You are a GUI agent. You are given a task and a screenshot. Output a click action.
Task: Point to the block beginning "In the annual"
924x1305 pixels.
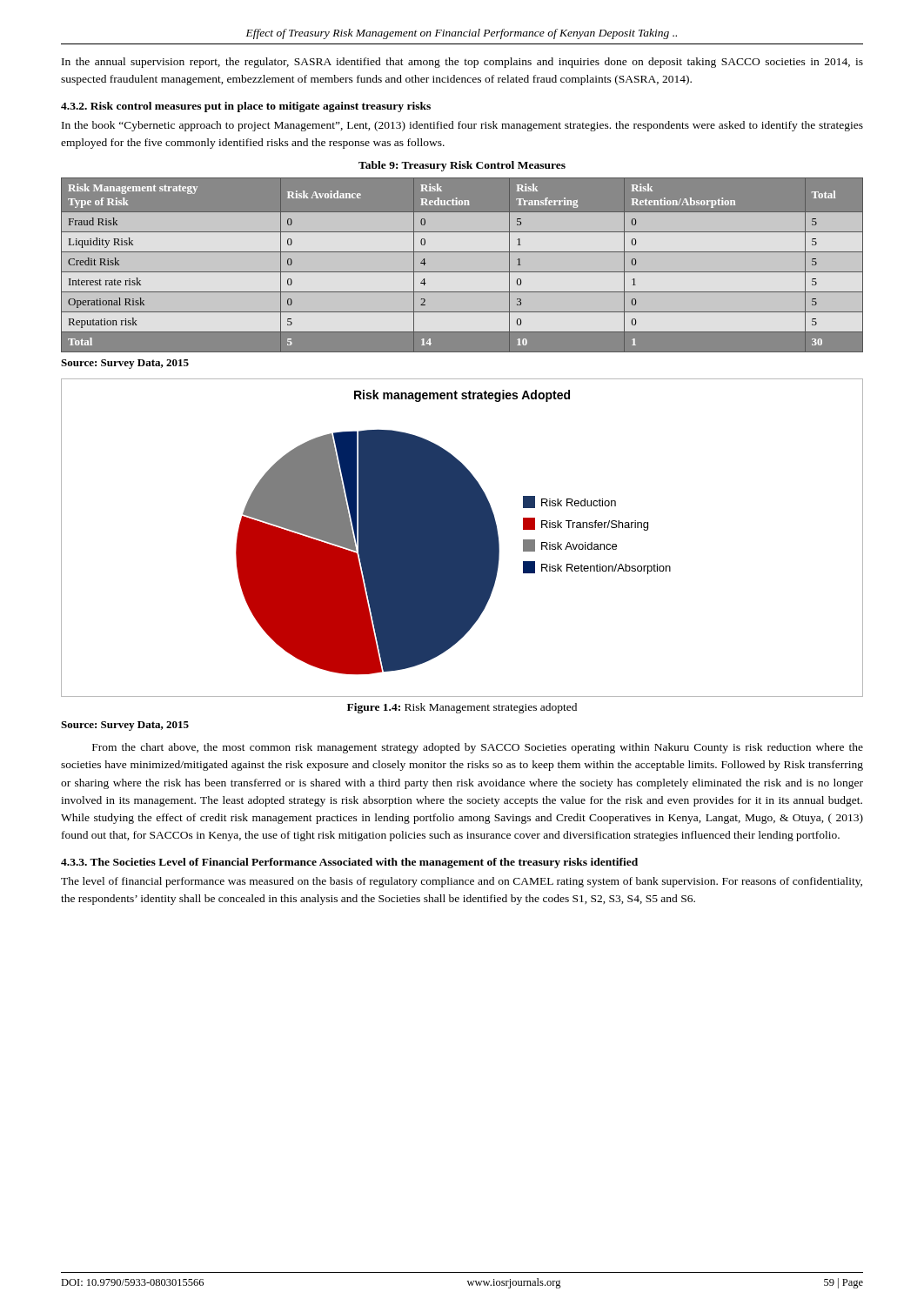(x=462, y=70)
